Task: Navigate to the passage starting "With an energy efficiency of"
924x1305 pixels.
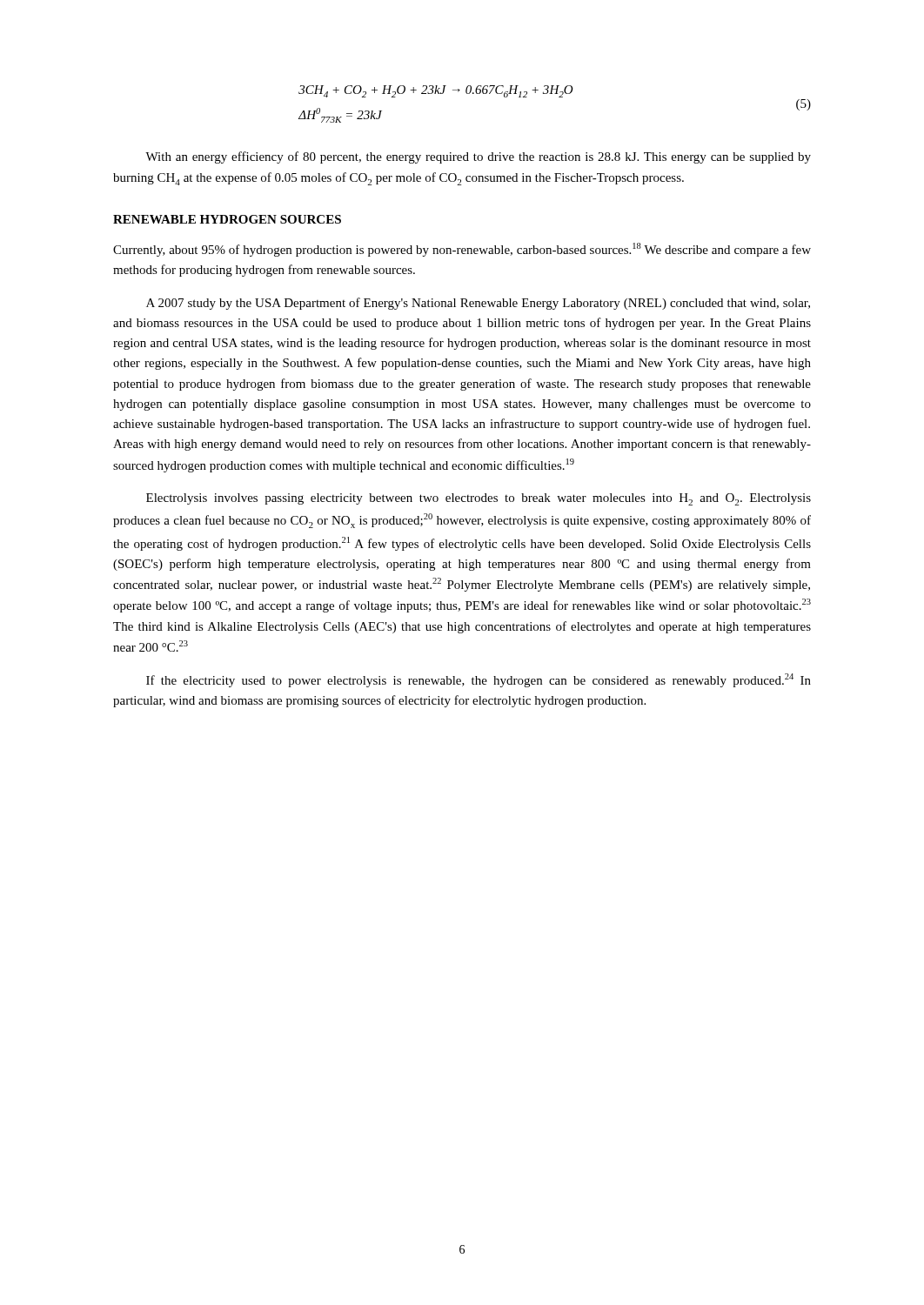Action: (x=462, y=169)
